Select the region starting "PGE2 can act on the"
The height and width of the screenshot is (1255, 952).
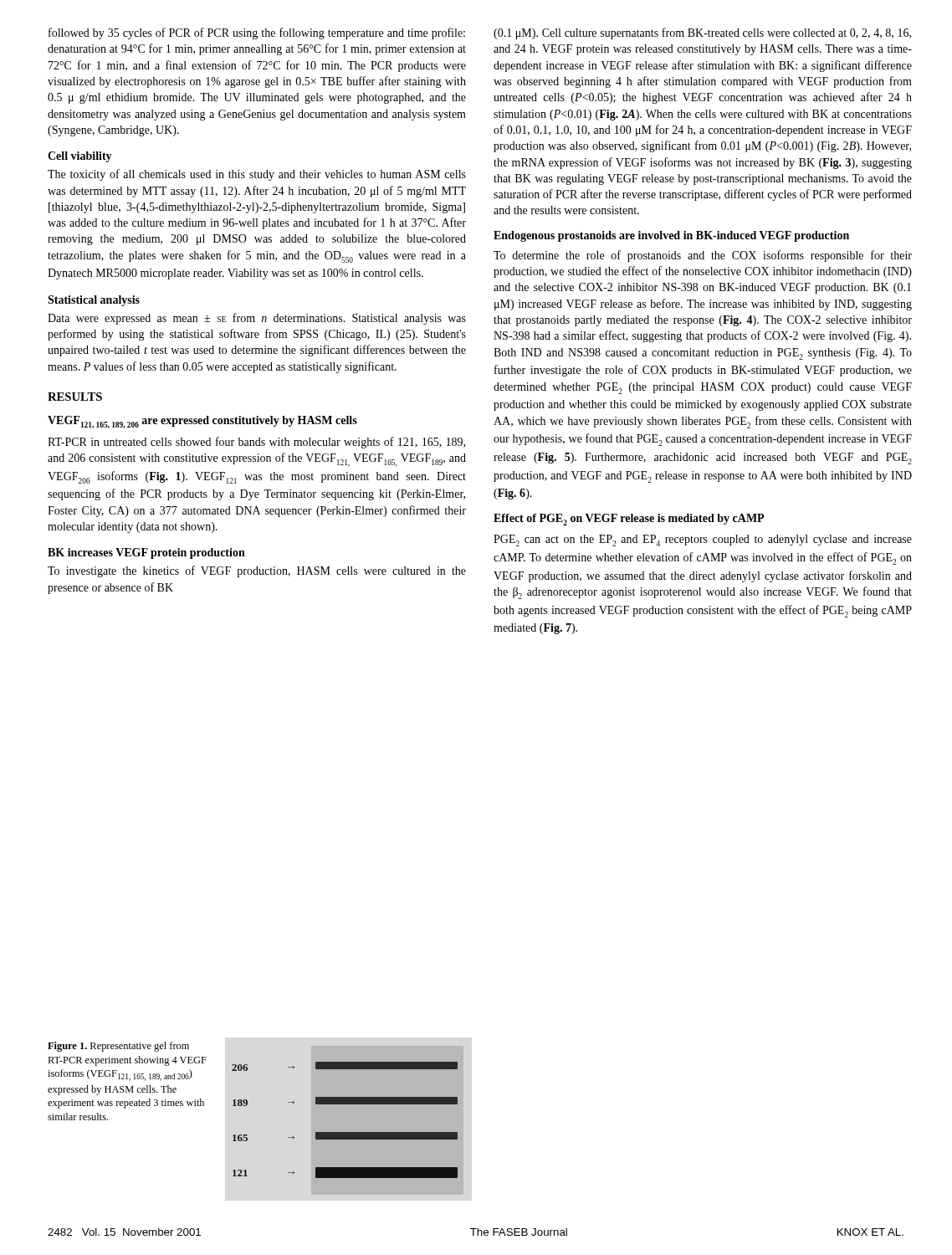(x=703, y=584)
